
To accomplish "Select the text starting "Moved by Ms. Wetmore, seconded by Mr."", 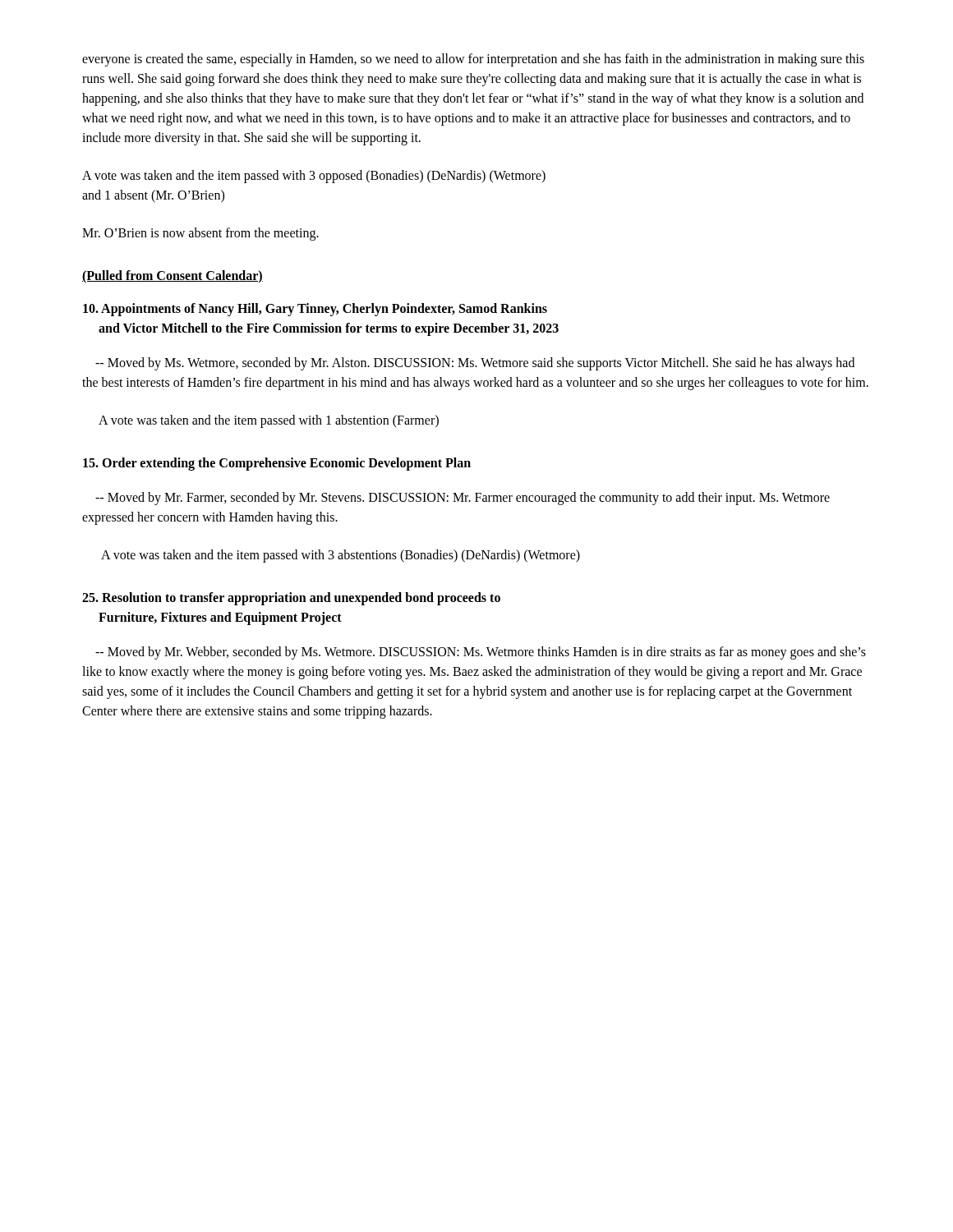I will pyautogui.click(x=476, y=372).
